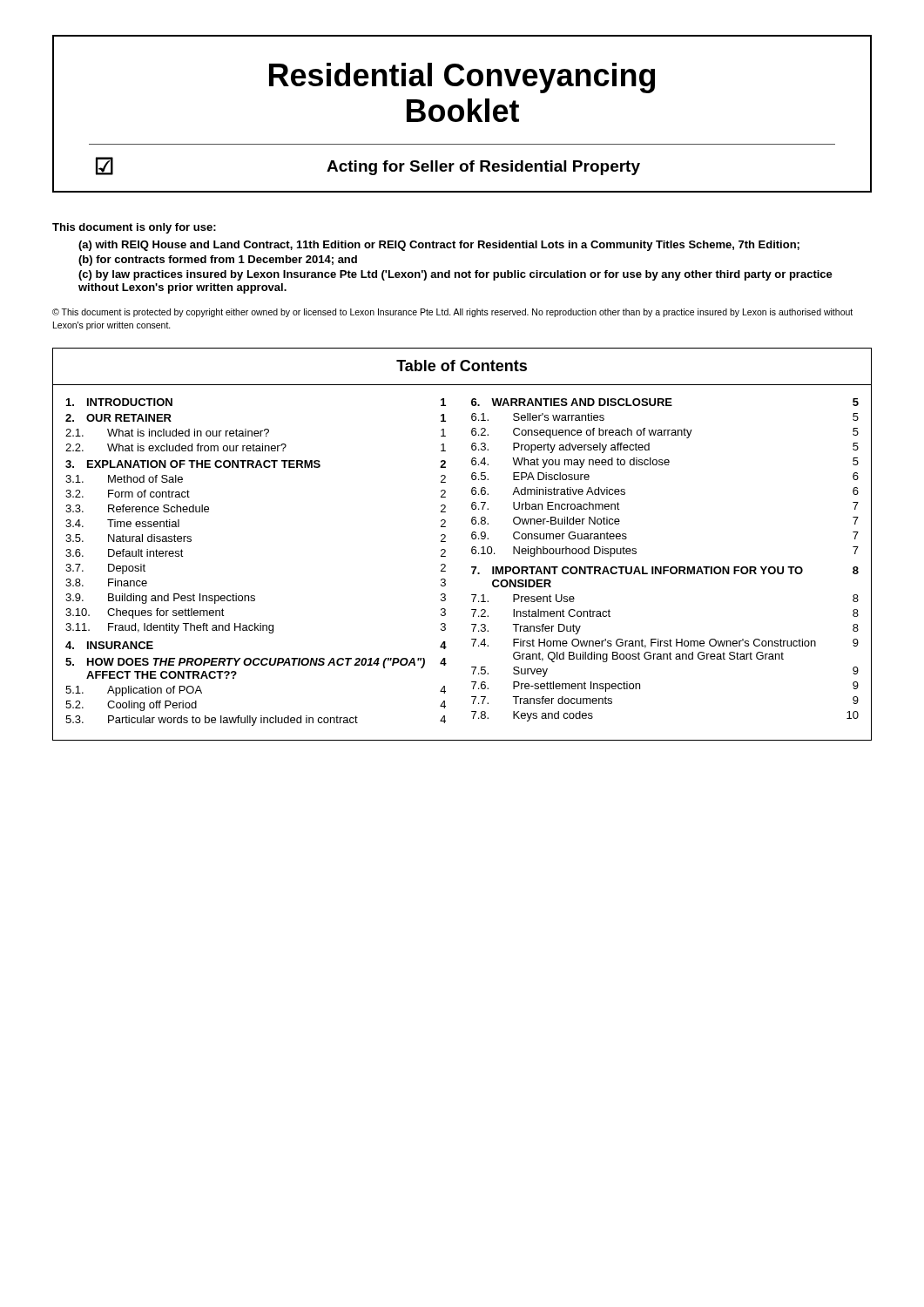Find the block on this page that starts "(b) for contracts formed"

(x=218, y=259)
